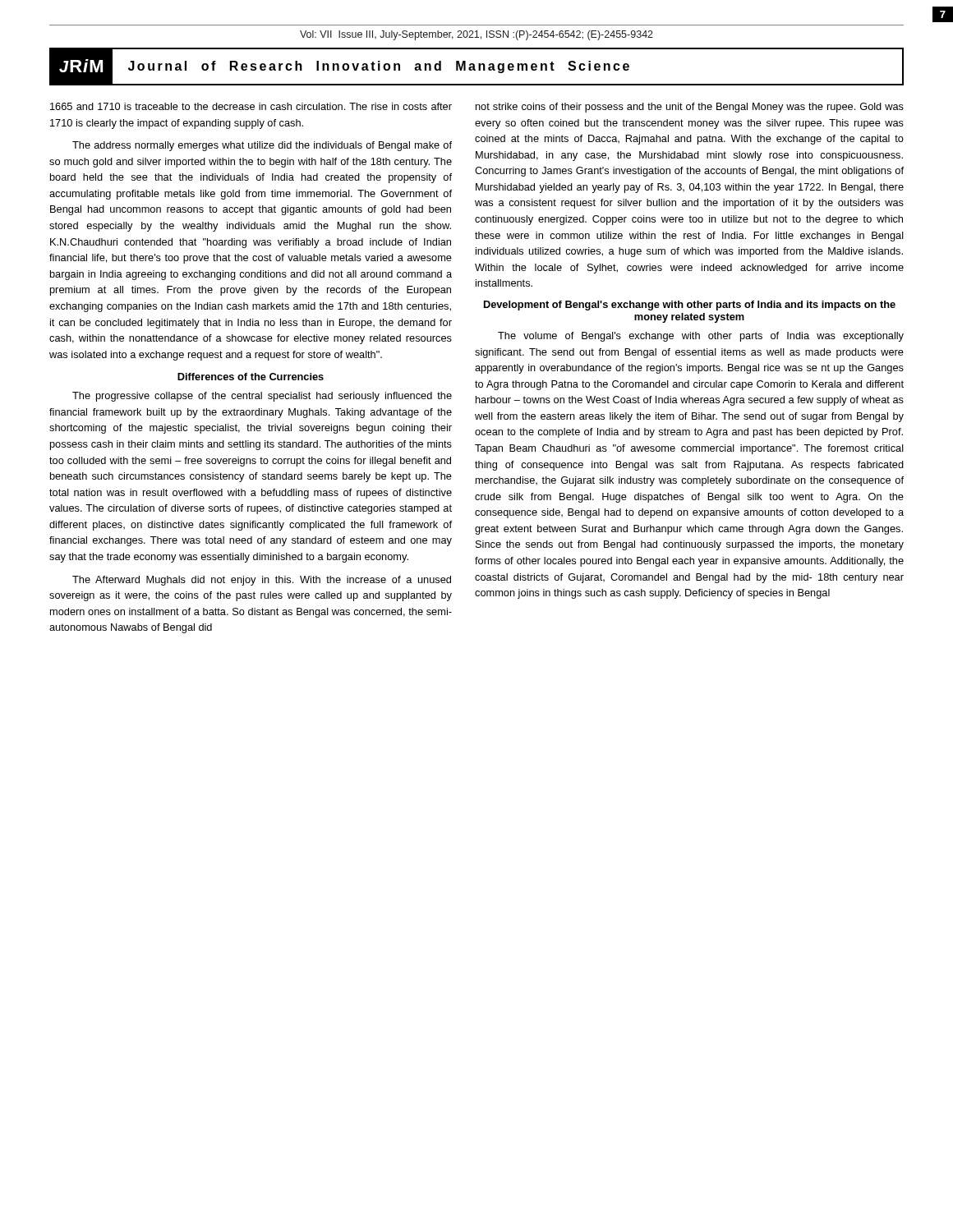Locate the text block starting "The volume of Bengal's exchange with other"
Image resolution: width=953 pixels, height=1232 pixels.
click(x=689, y=464)
